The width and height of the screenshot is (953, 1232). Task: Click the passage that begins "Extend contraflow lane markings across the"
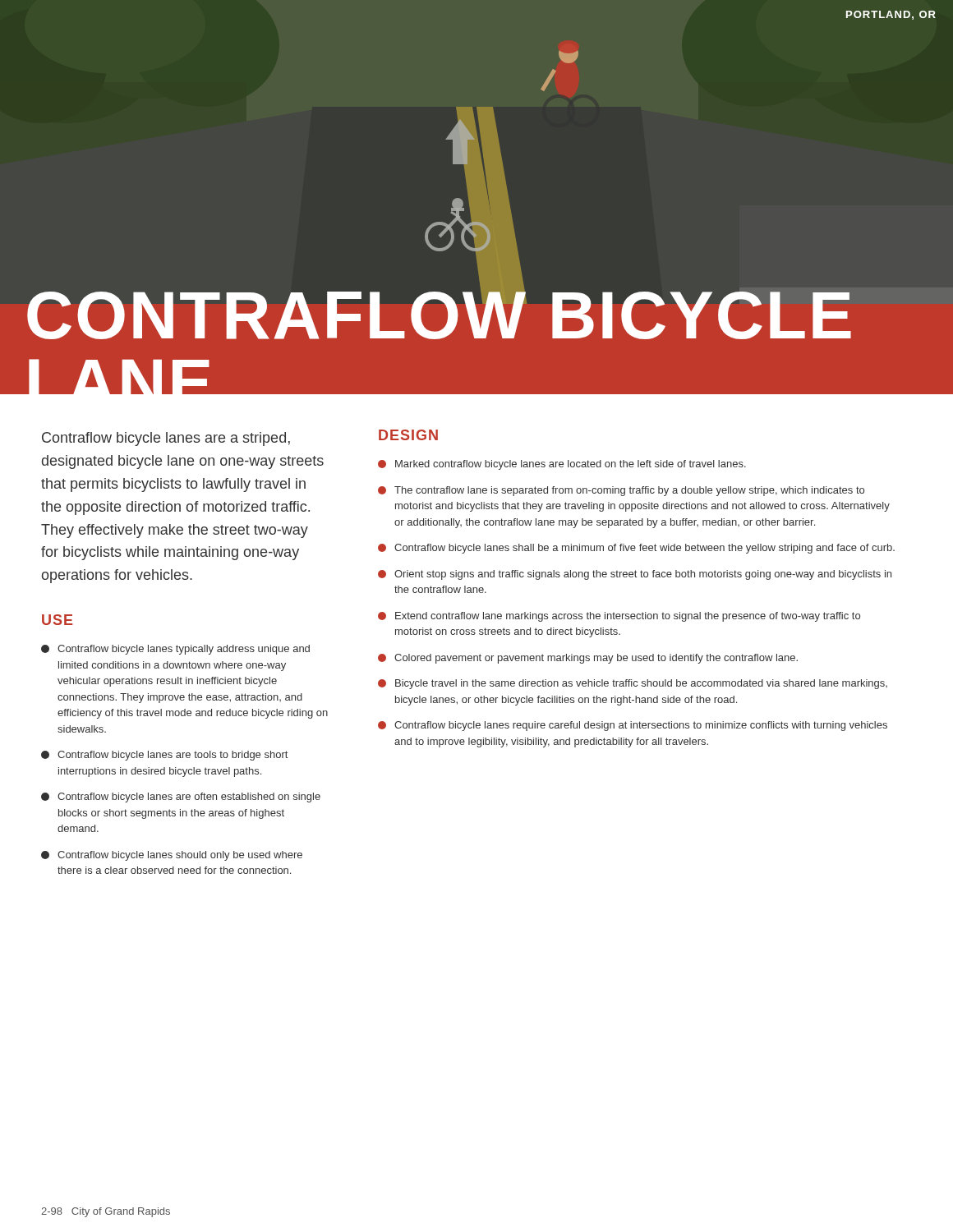pos(637,623)
